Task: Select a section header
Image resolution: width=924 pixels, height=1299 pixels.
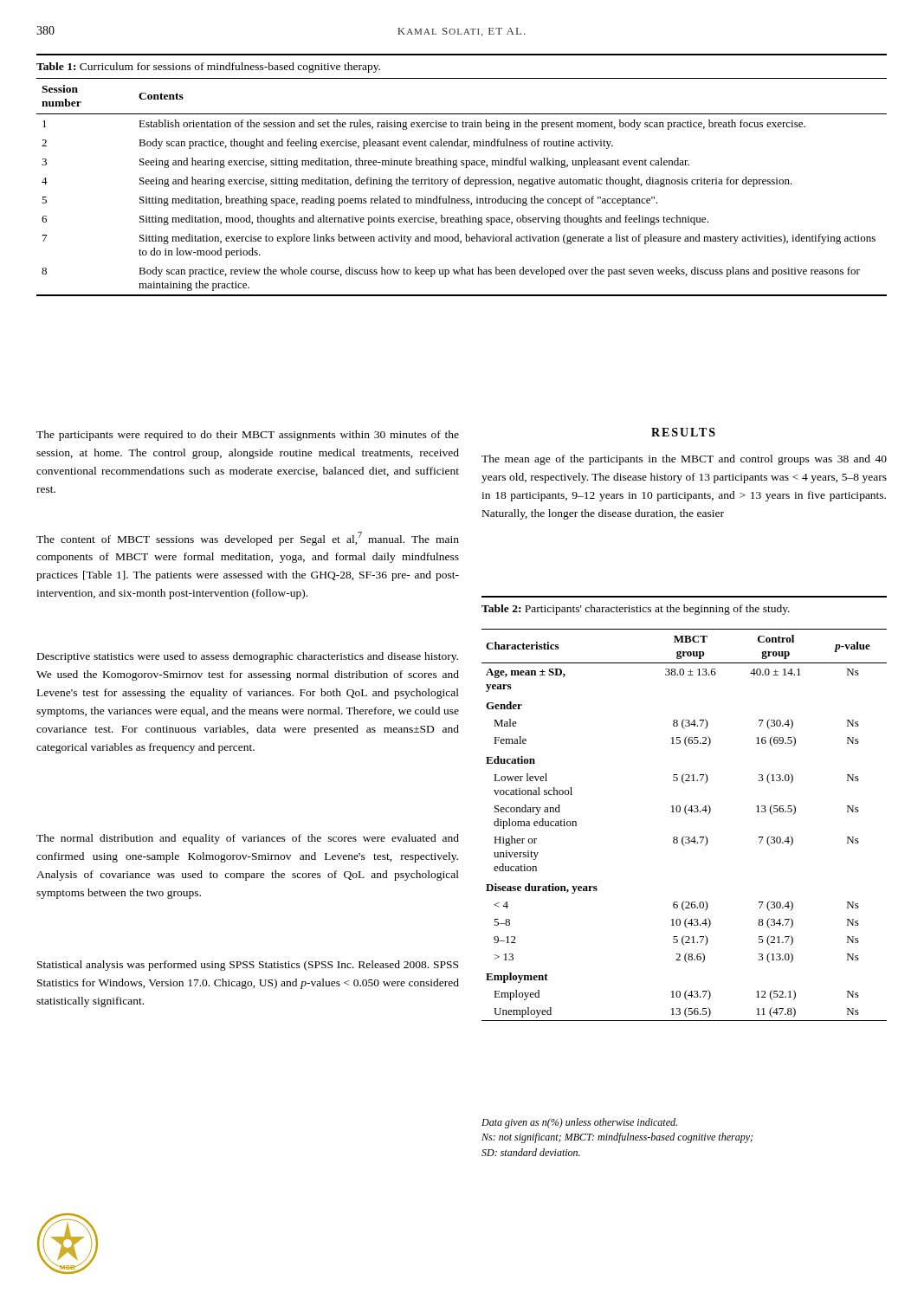Action: tap(684, 433)
